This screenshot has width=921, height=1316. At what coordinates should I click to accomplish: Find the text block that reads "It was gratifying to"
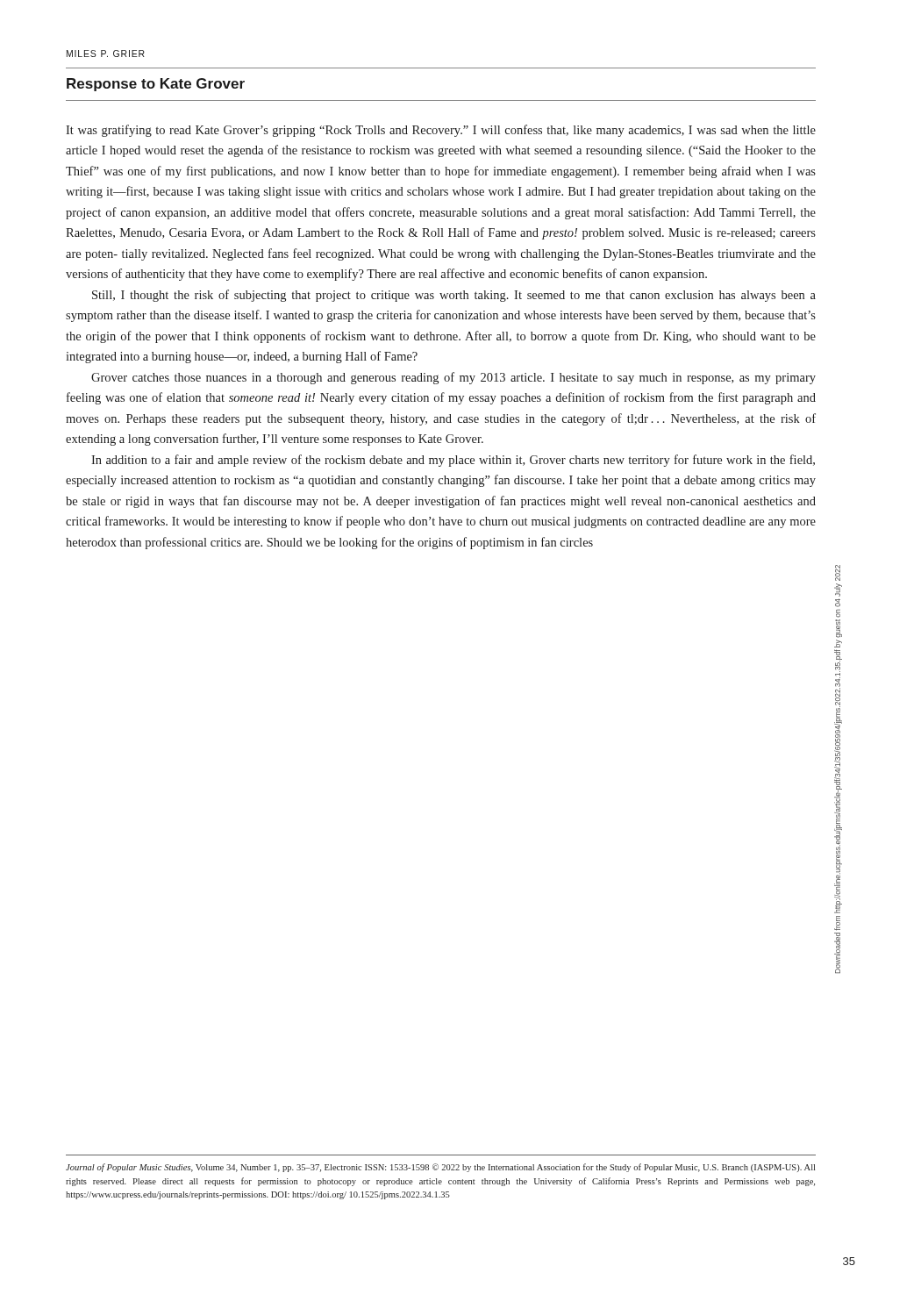click(441, 337)
